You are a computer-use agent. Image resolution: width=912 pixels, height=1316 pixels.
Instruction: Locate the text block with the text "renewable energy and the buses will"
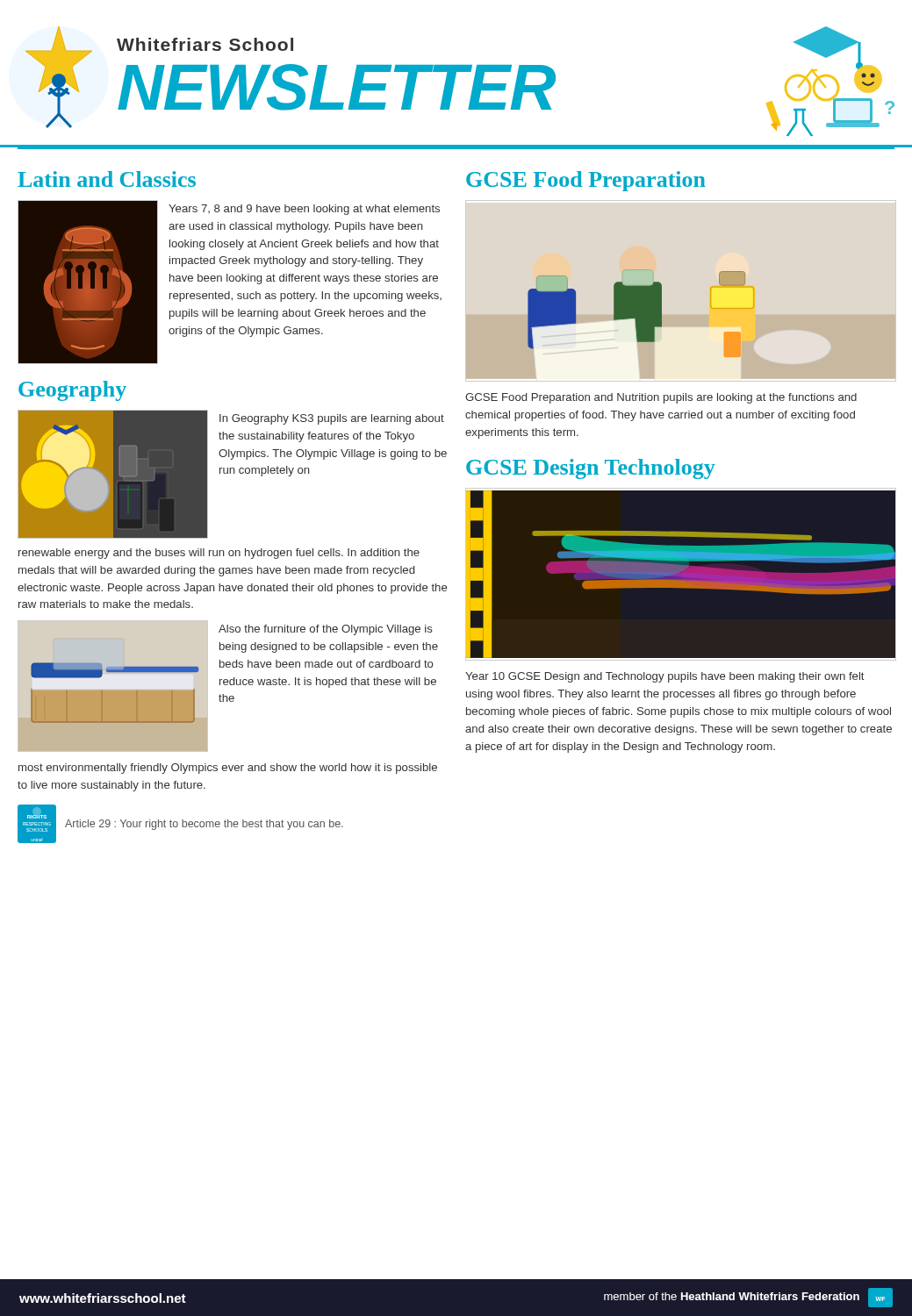coord(232,578)
